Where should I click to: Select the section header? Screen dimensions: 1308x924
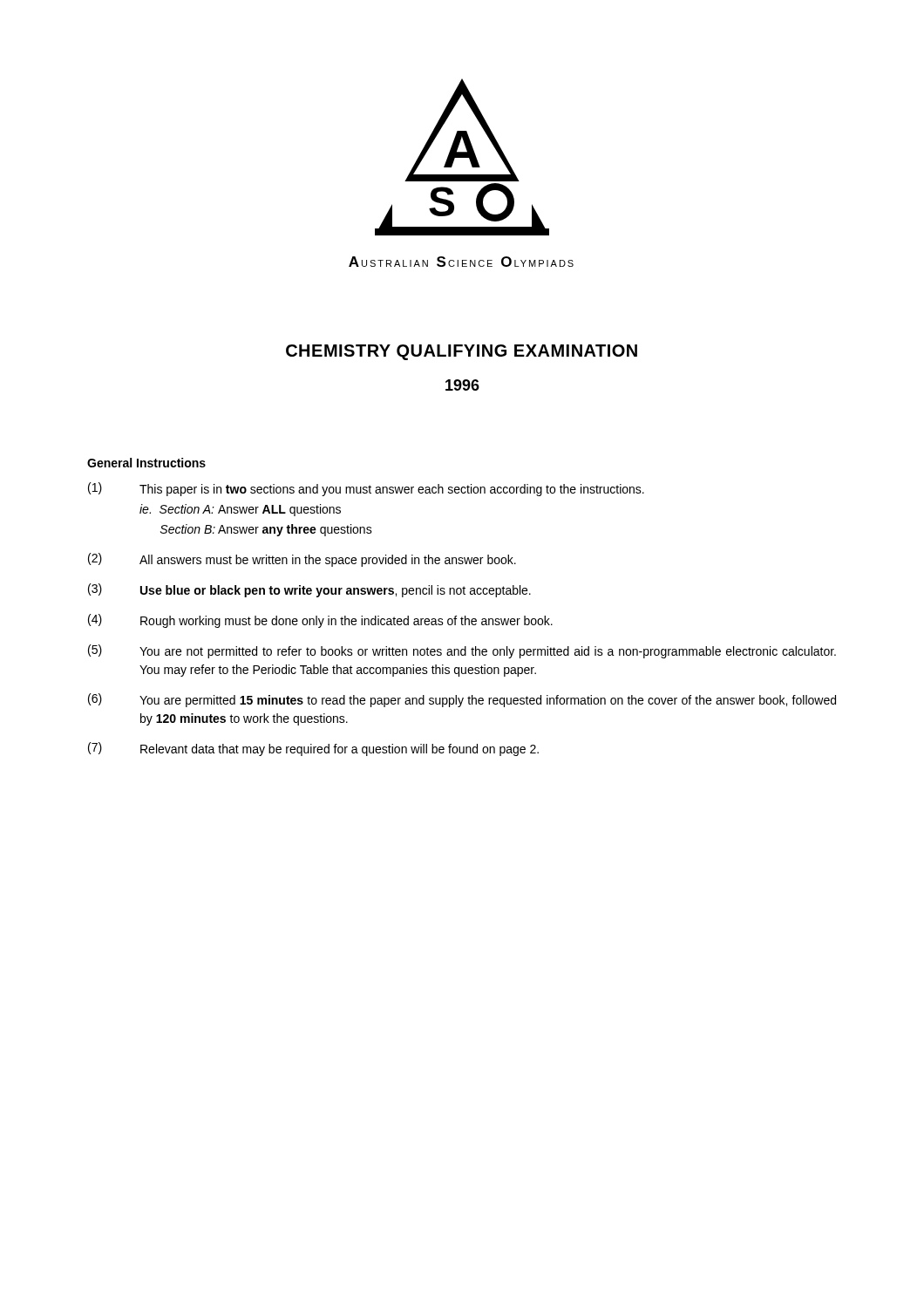(x=147, y=463)
